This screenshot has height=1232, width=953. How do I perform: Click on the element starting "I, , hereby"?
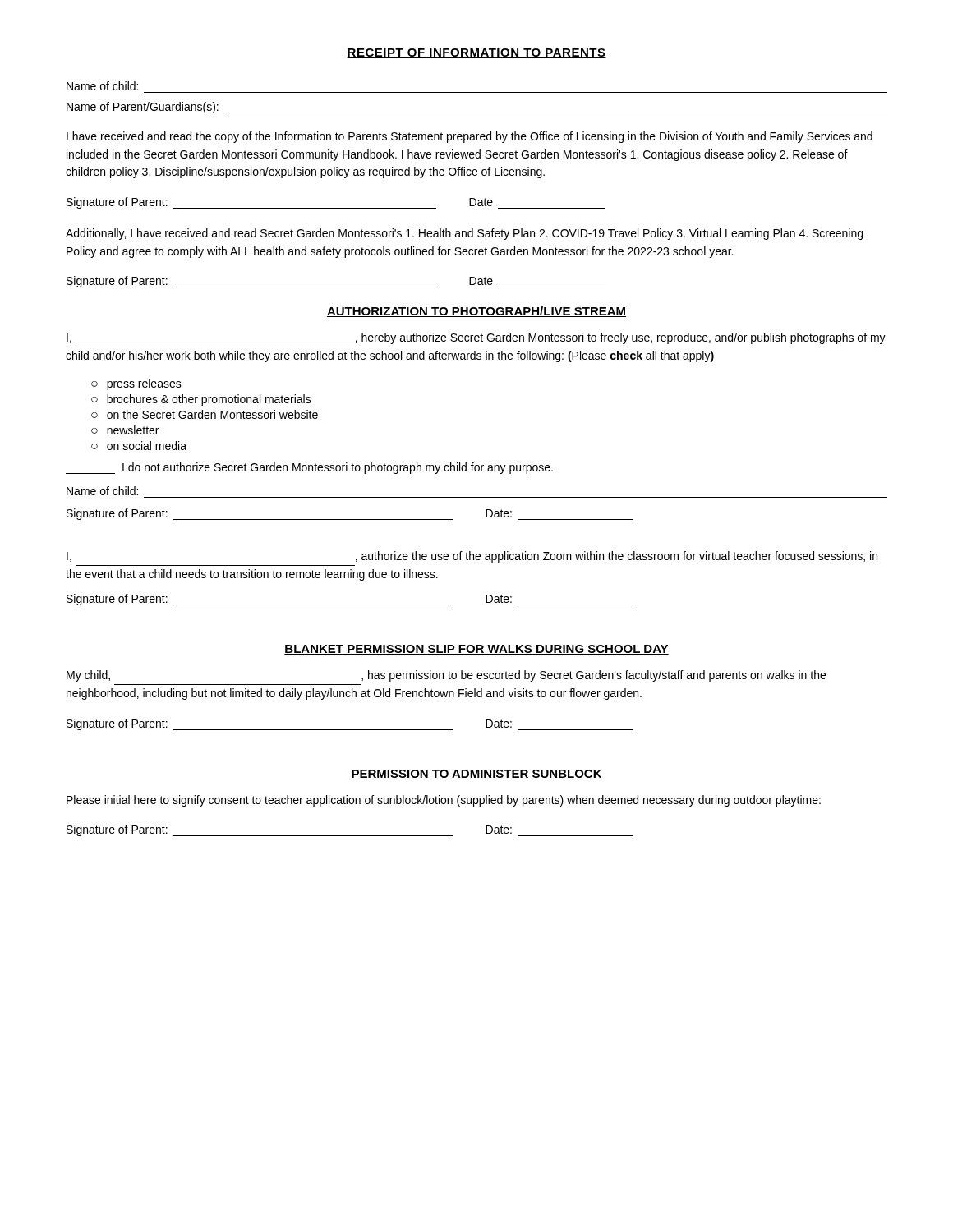476,347
